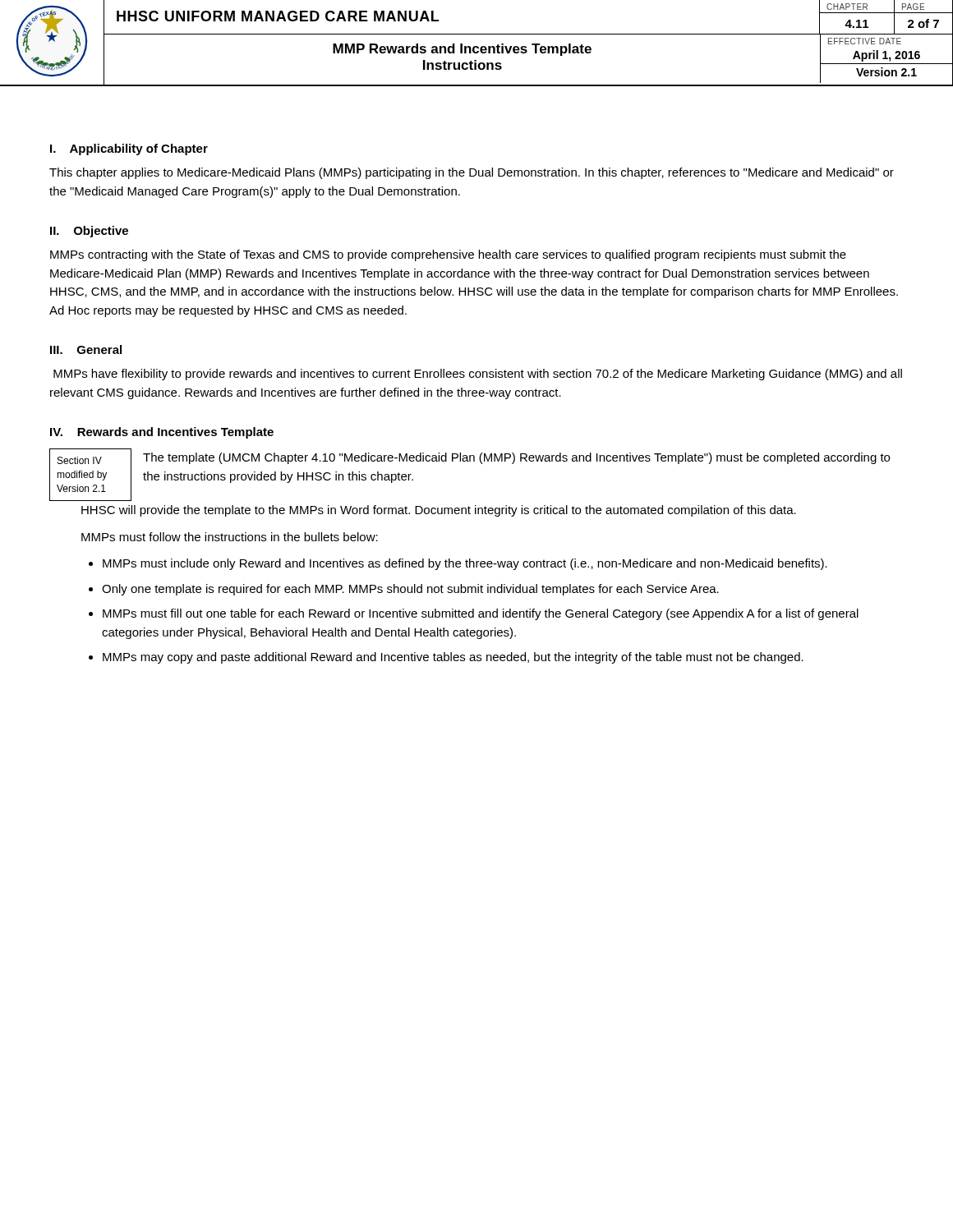Click on the passage starting "MMPs must follow the instructions"
953x1232 pixels.
229,537
